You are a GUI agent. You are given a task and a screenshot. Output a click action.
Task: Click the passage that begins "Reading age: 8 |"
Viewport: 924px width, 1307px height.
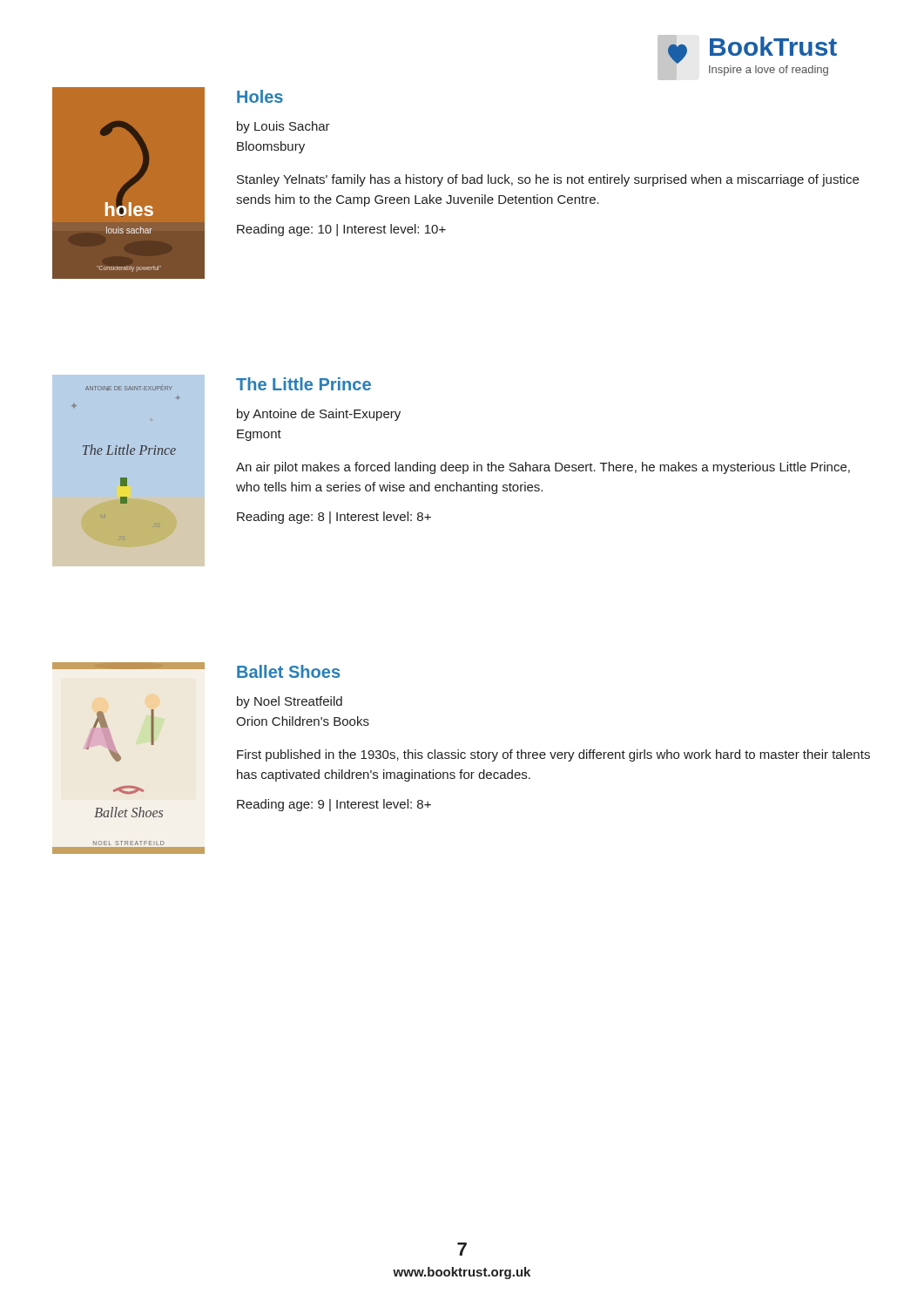tap(334, 516)
